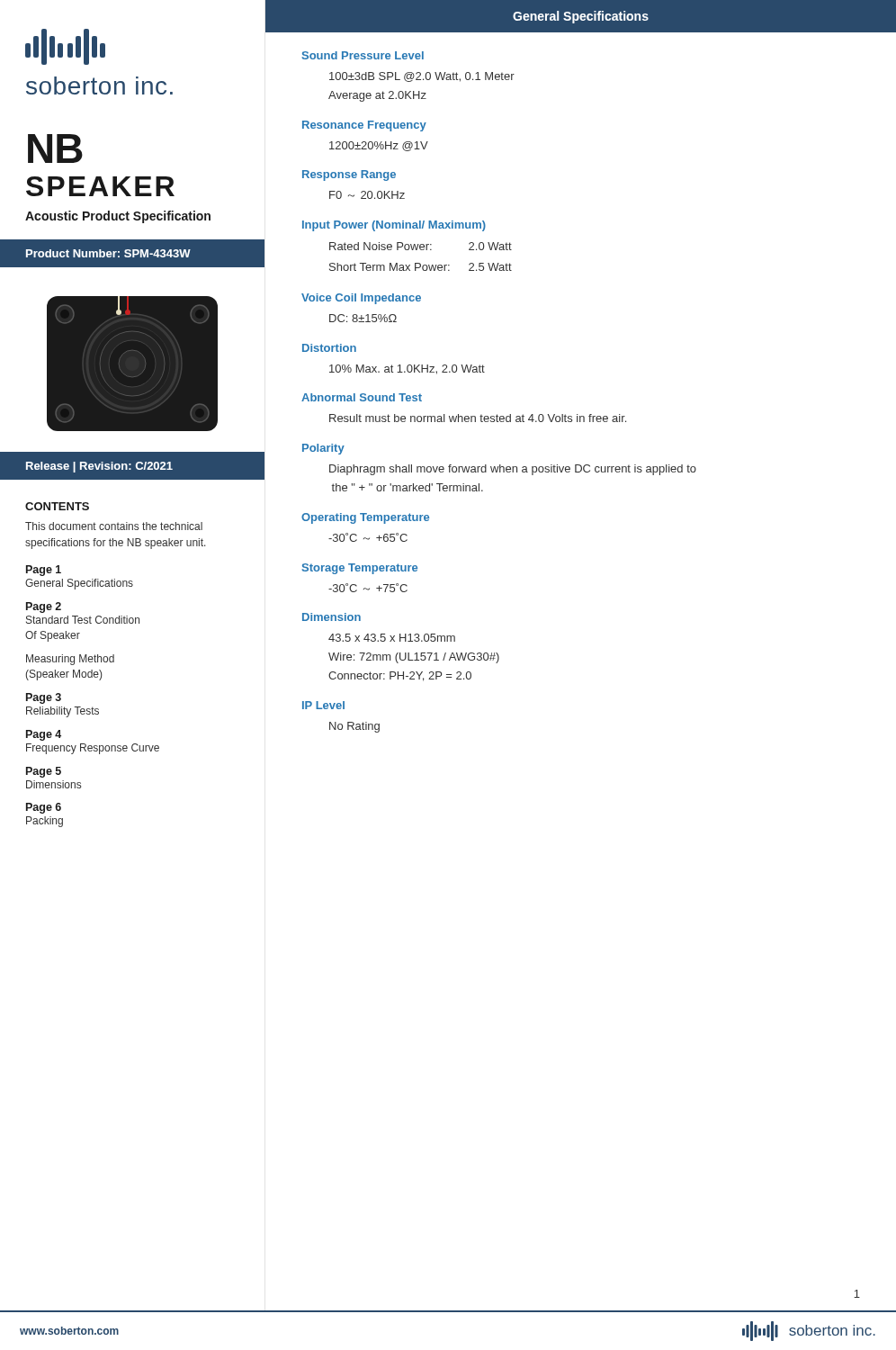The width and height of the screenshot is (896, 1350).
Task: Locate the section header that reads "Operating Temperature"
Action: pos(366,517)
